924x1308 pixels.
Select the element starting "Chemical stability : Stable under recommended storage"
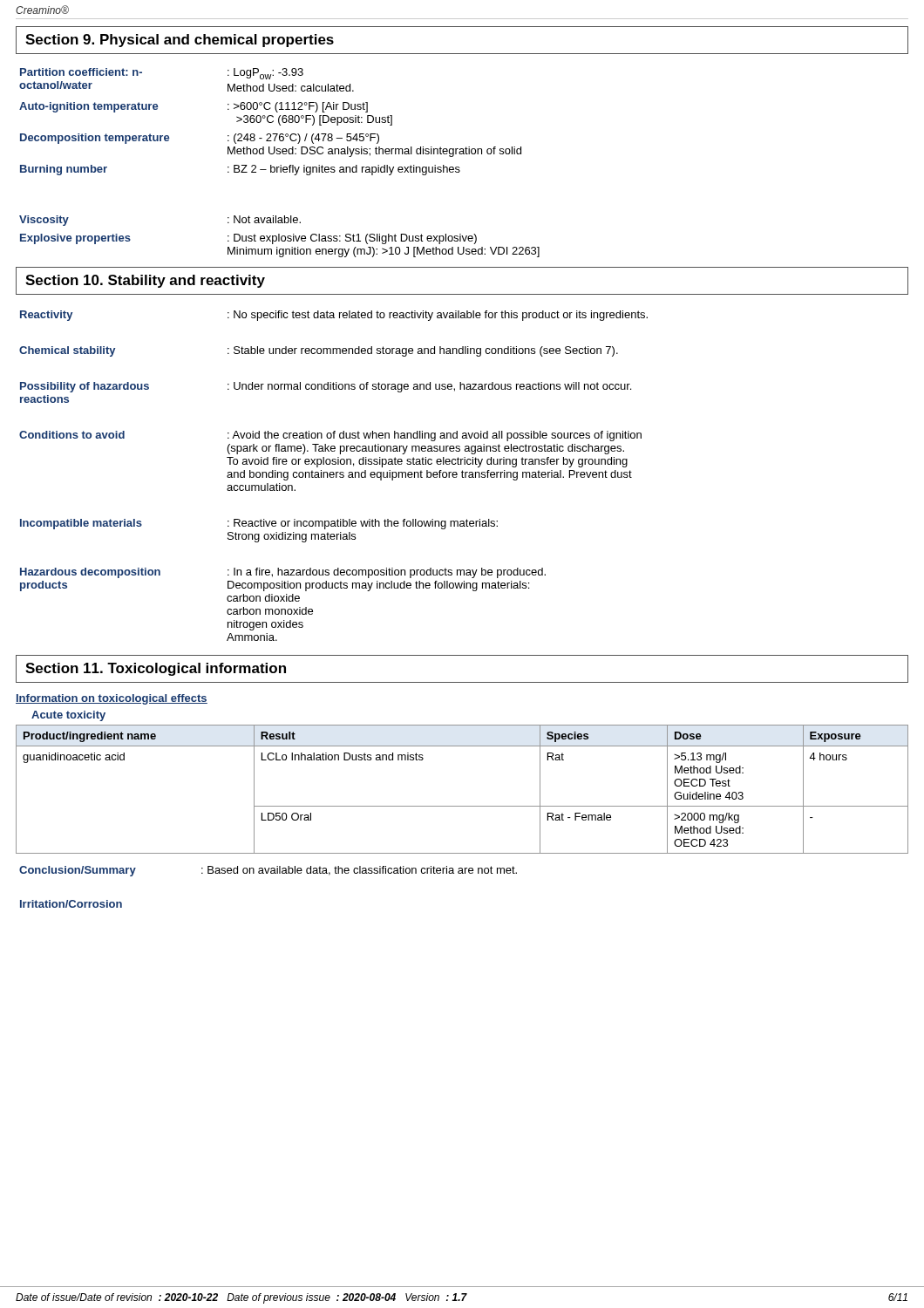tap(462, 350)
